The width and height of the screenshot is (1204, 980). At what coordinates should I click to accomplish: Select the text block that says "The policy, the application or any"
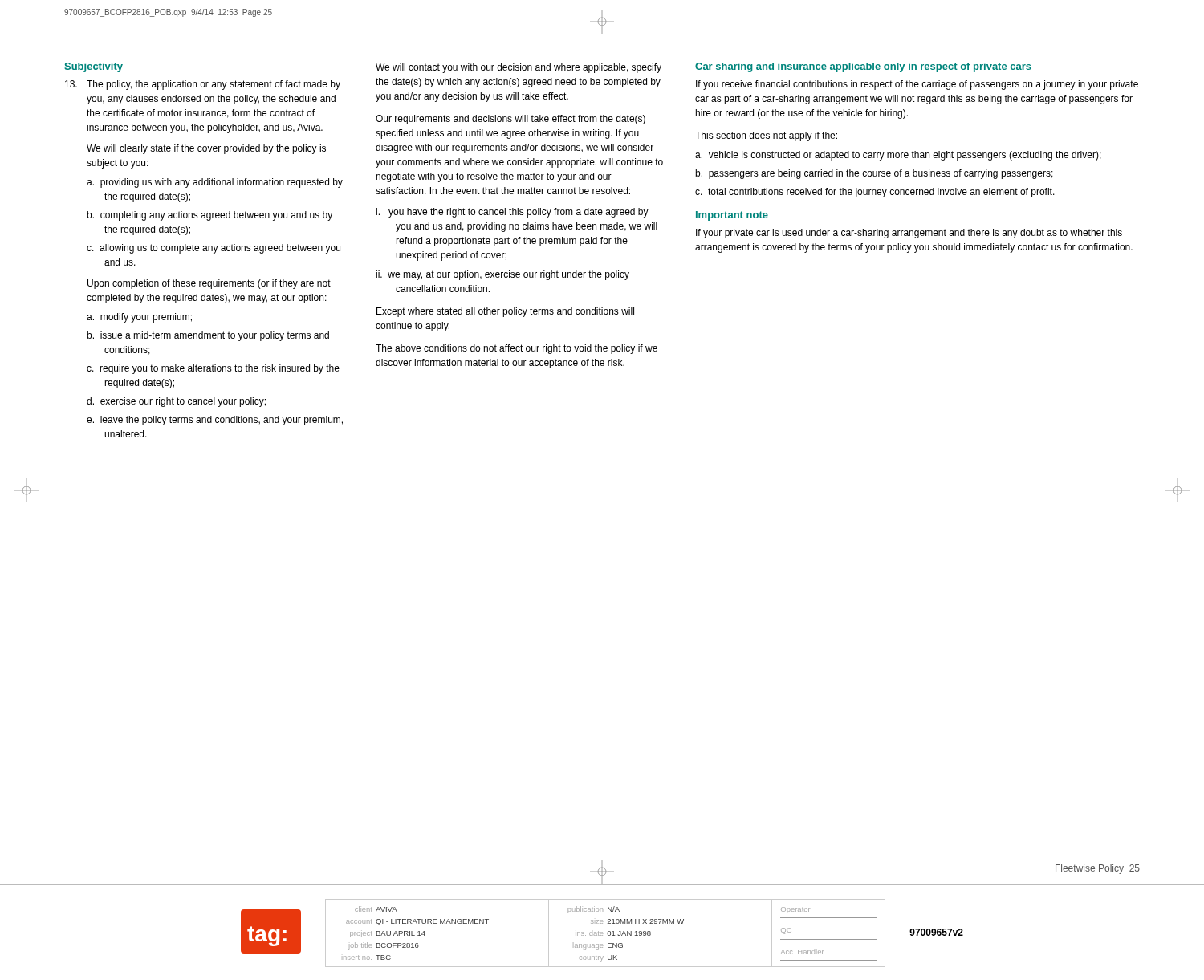coord(205,106)
